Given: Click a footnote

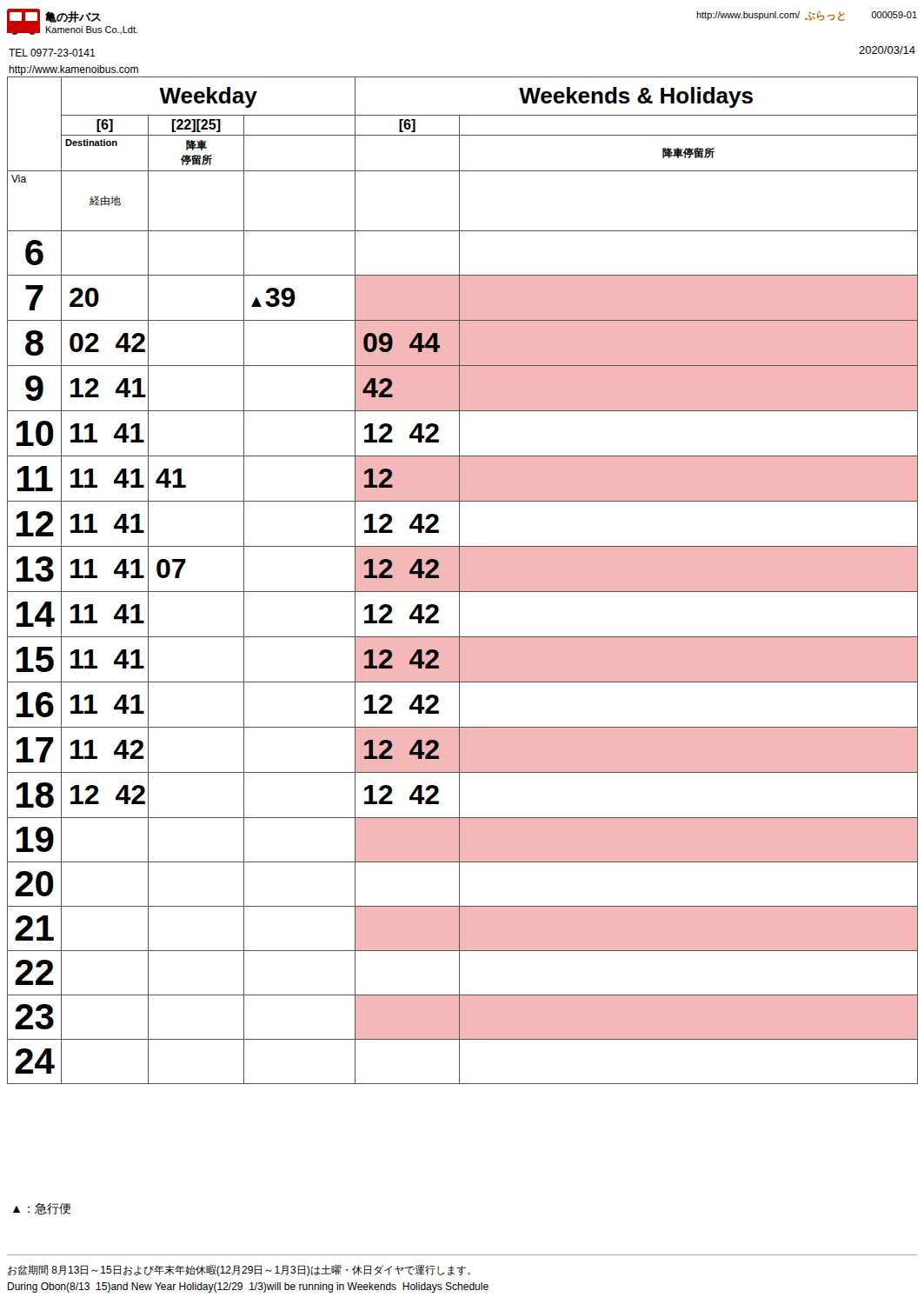Looking at the screenshot, I should coord(41,1208).
